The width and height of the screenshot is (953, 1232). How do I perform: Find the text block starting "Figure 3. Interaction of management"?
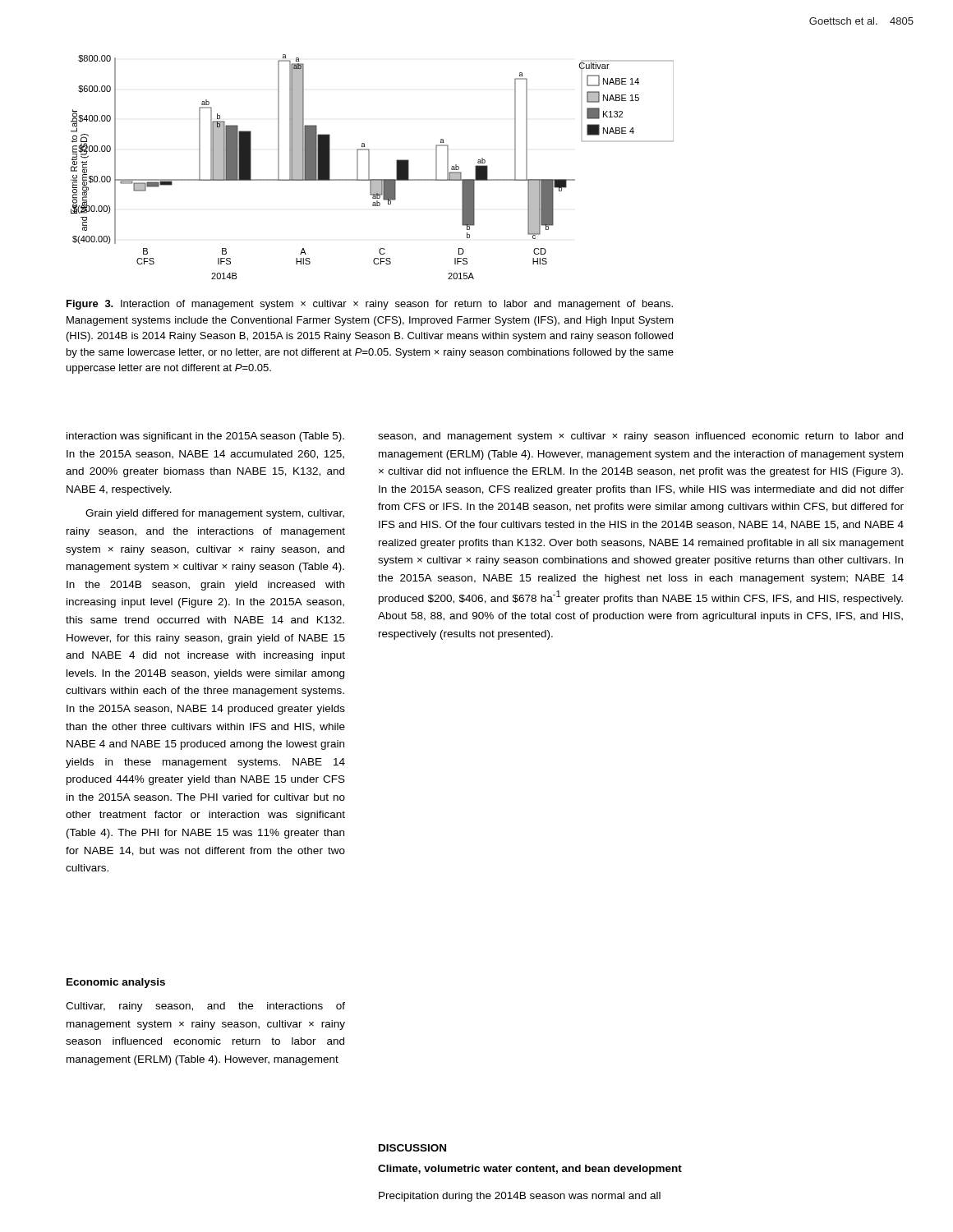coord(370,335)
